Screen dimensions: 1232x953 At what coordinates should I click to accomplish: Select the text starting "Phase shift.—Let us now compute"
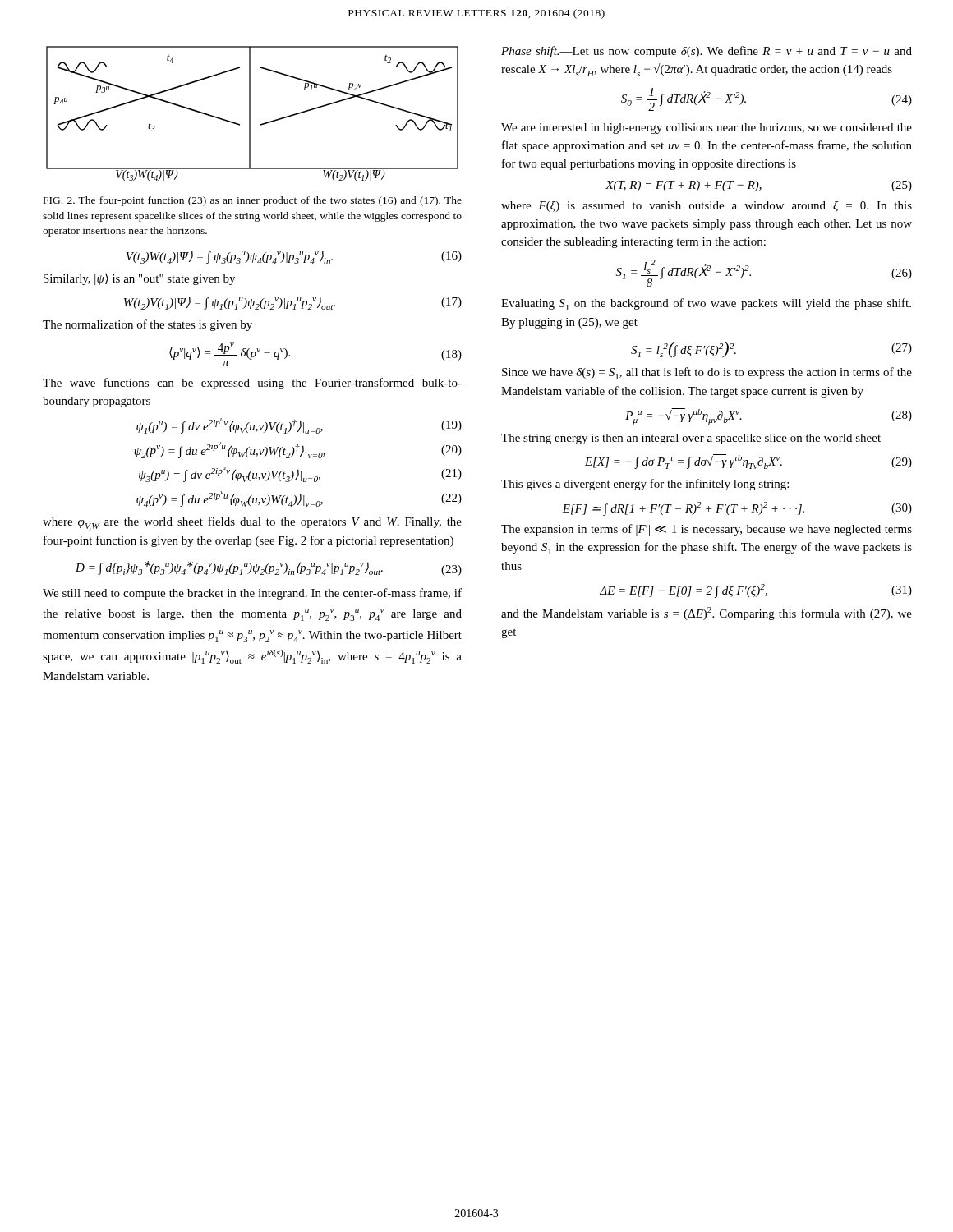707,61
